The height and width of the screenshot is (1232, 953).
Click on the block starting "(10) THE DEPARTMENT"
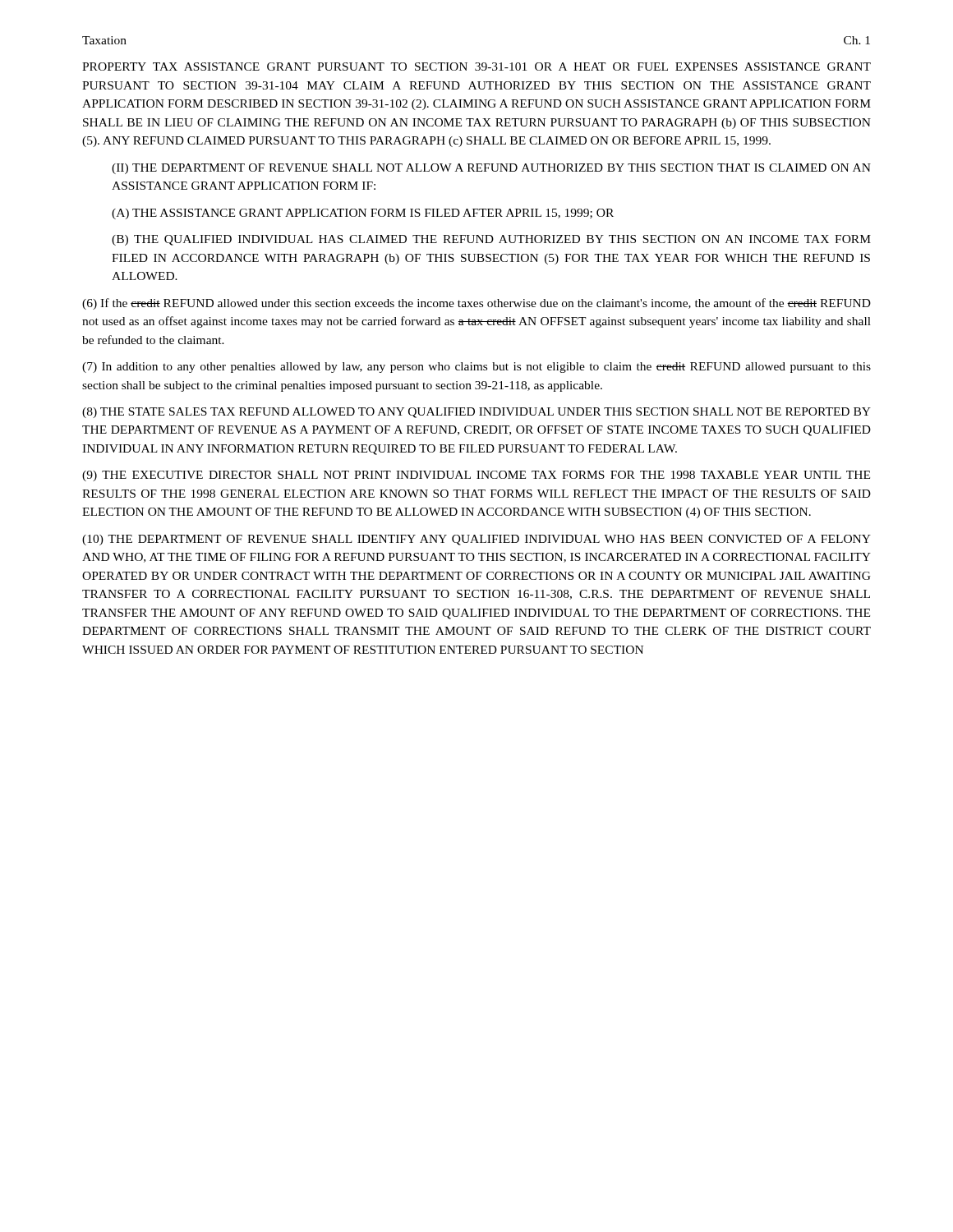coord(476,594)
